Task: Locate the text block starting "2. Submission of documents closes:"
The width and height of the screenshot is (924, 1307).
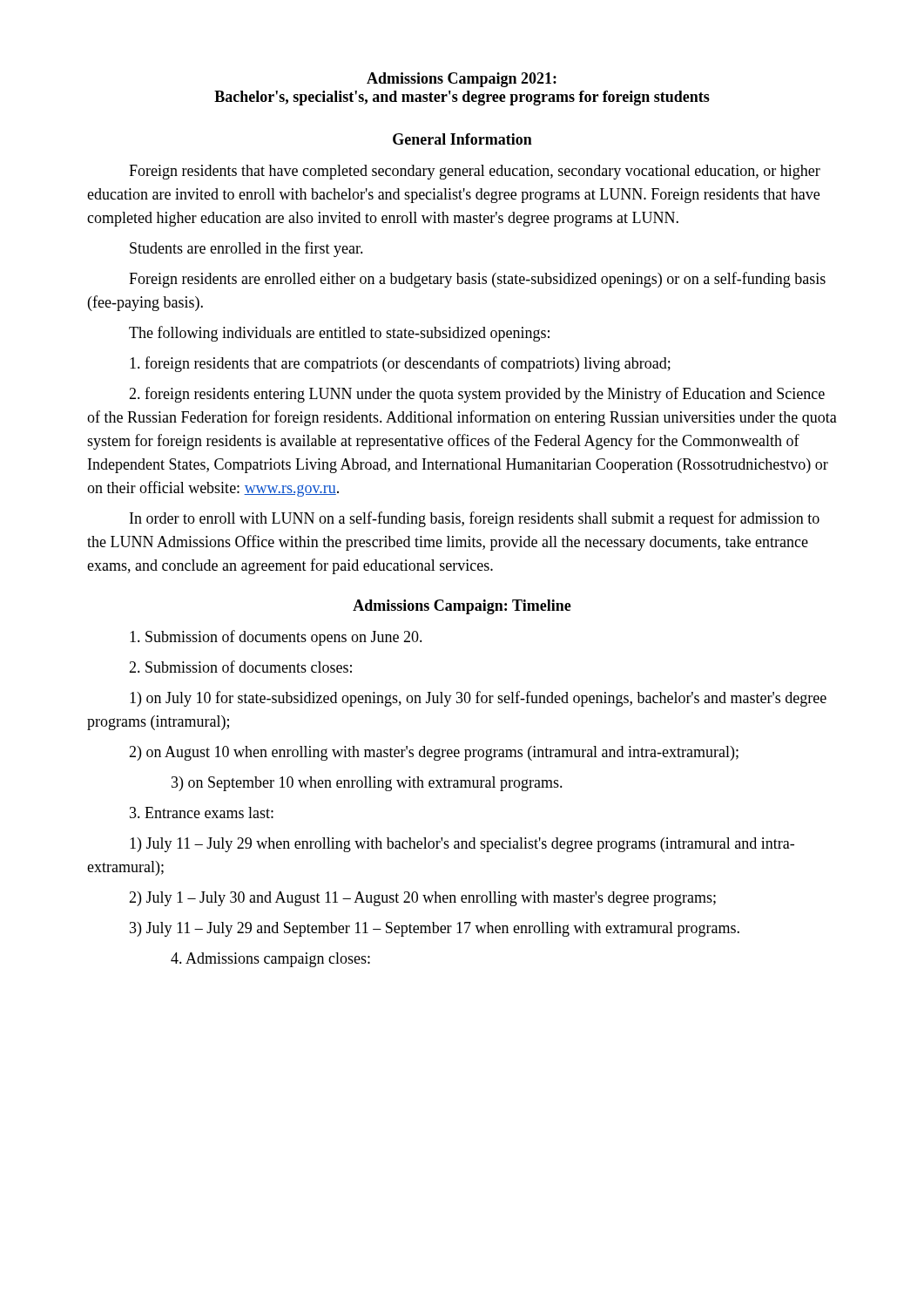Action: pyautogui.click(x=240, y=667)
